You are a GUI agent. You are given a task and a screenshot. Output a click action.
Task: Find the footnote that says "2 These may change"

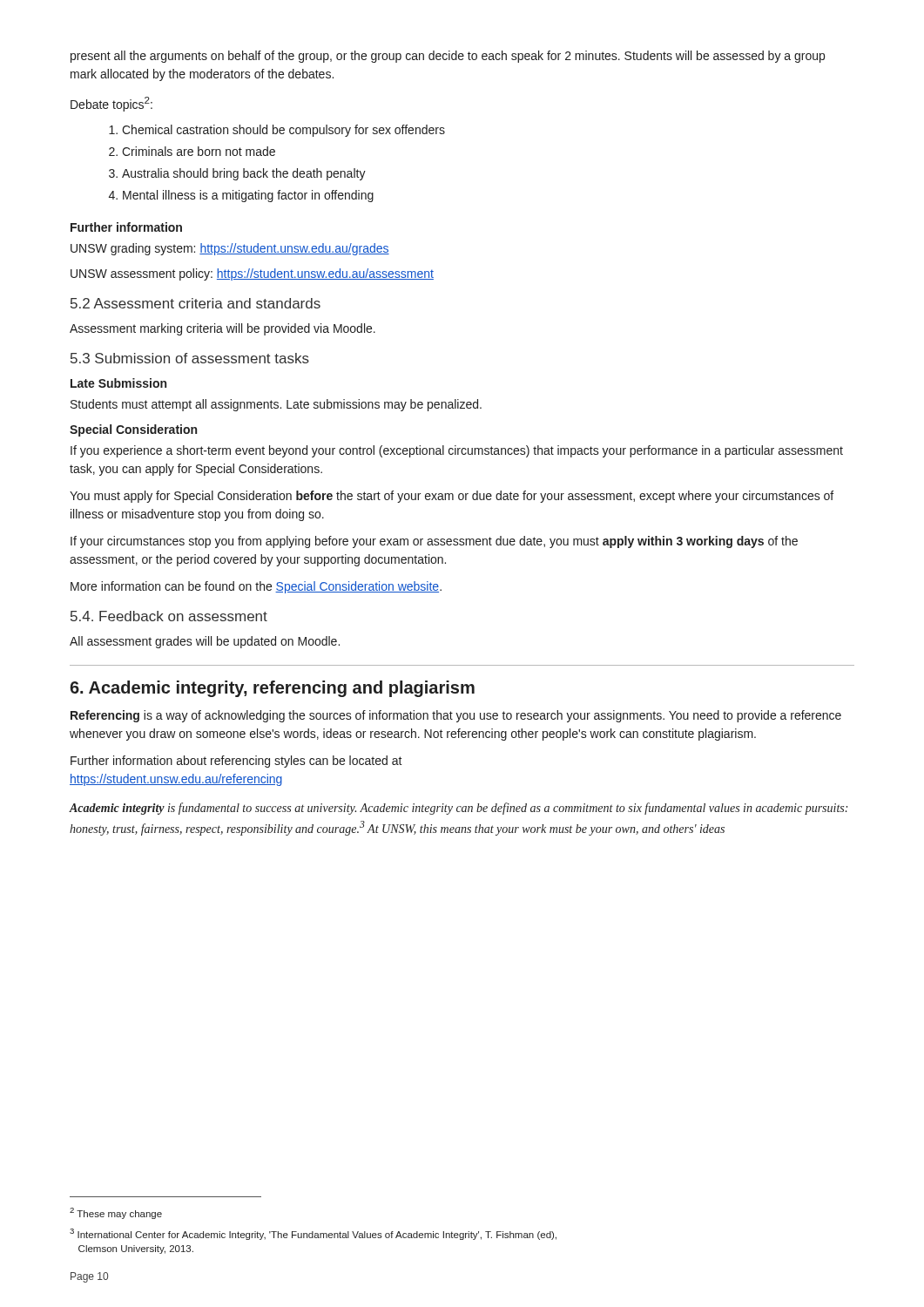pyautogui.click(x=116, y=1212)
